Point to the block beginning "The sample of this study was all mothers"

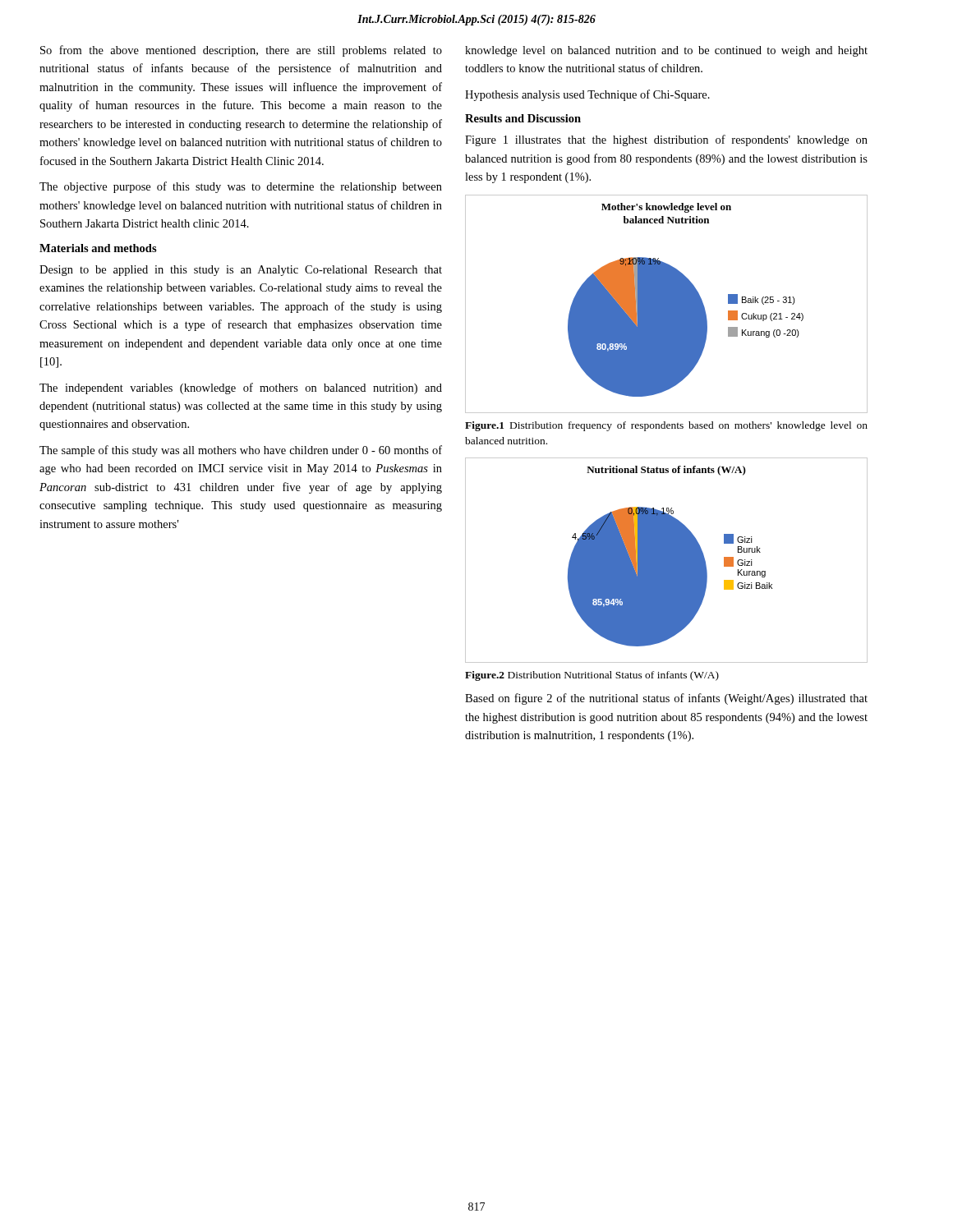(x=241, y=487)
